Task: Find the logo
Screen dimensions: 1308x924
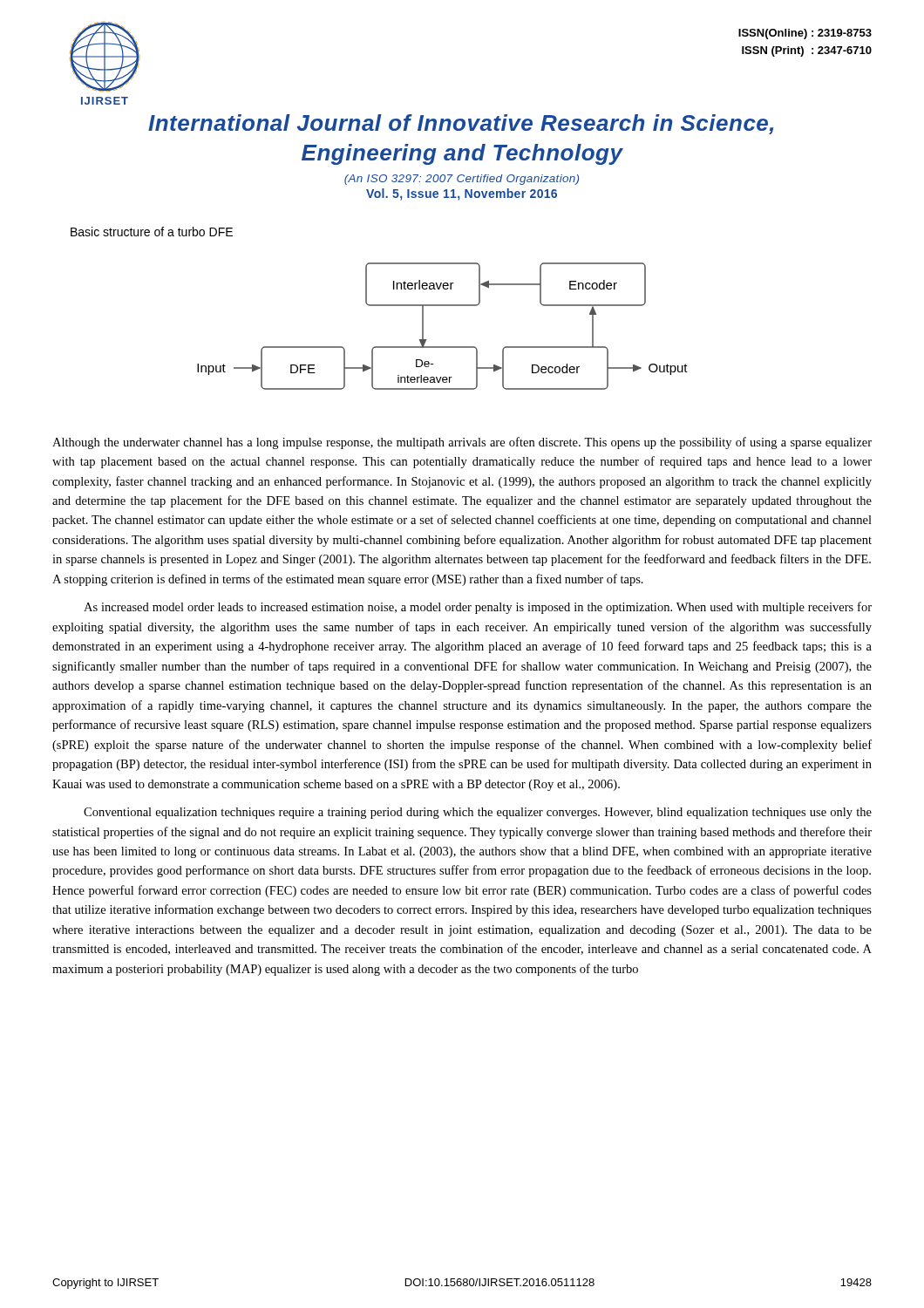Action: click(105, 61)
